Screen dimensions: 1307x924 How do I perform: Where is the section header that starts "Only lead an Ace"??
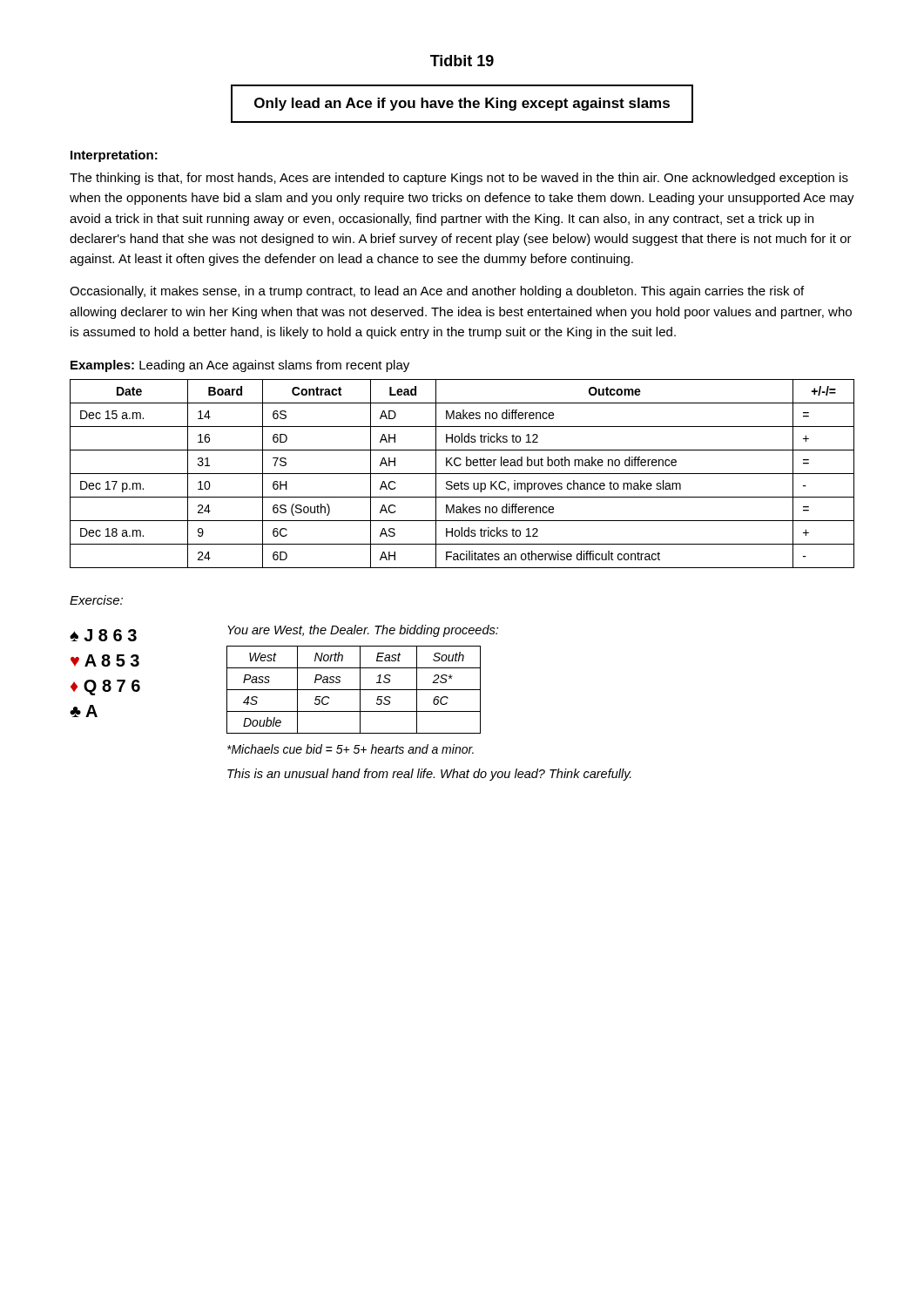pos(462,104)
